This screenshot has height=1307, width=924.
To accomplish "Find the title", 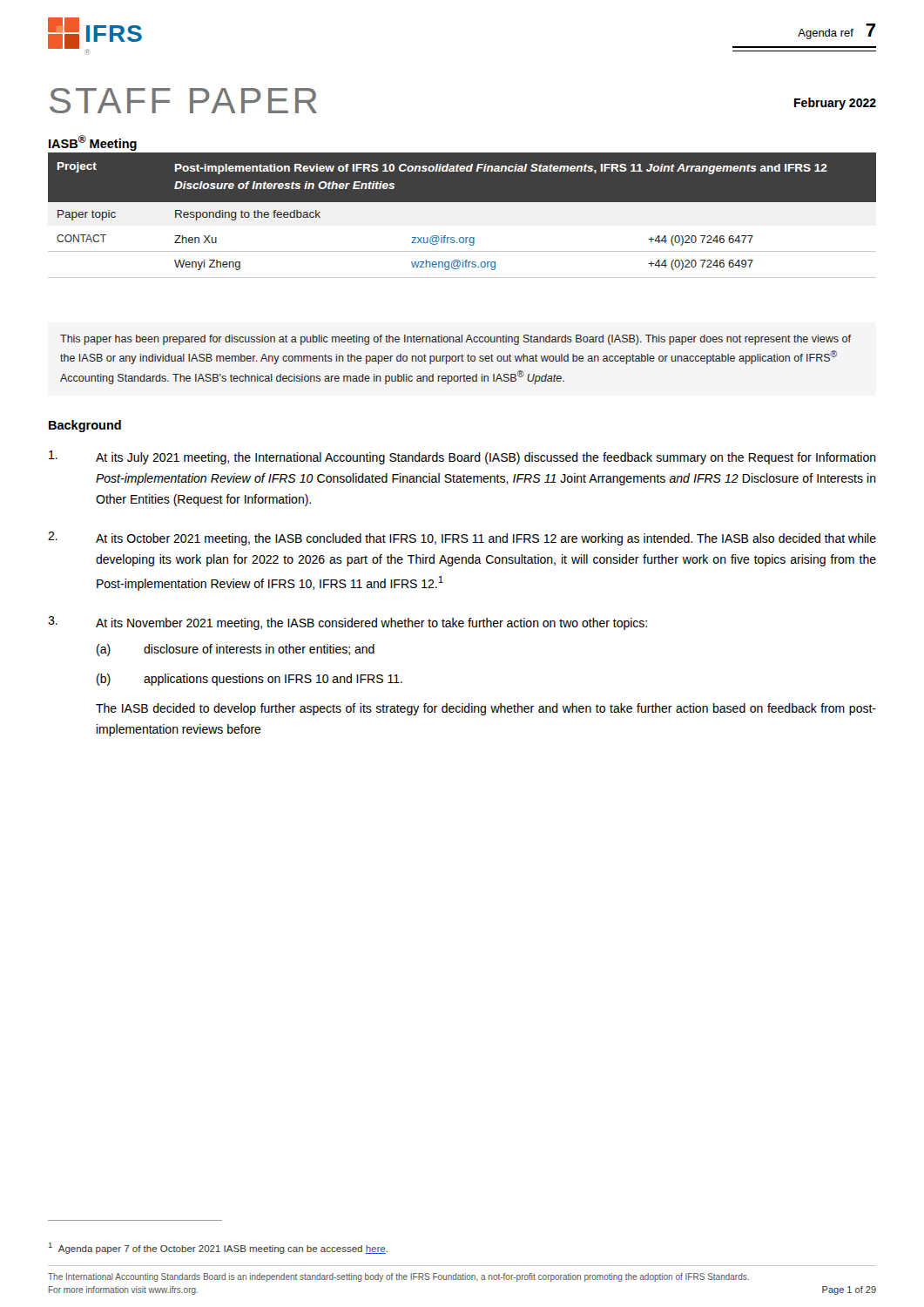I will [x=185, y=101].
